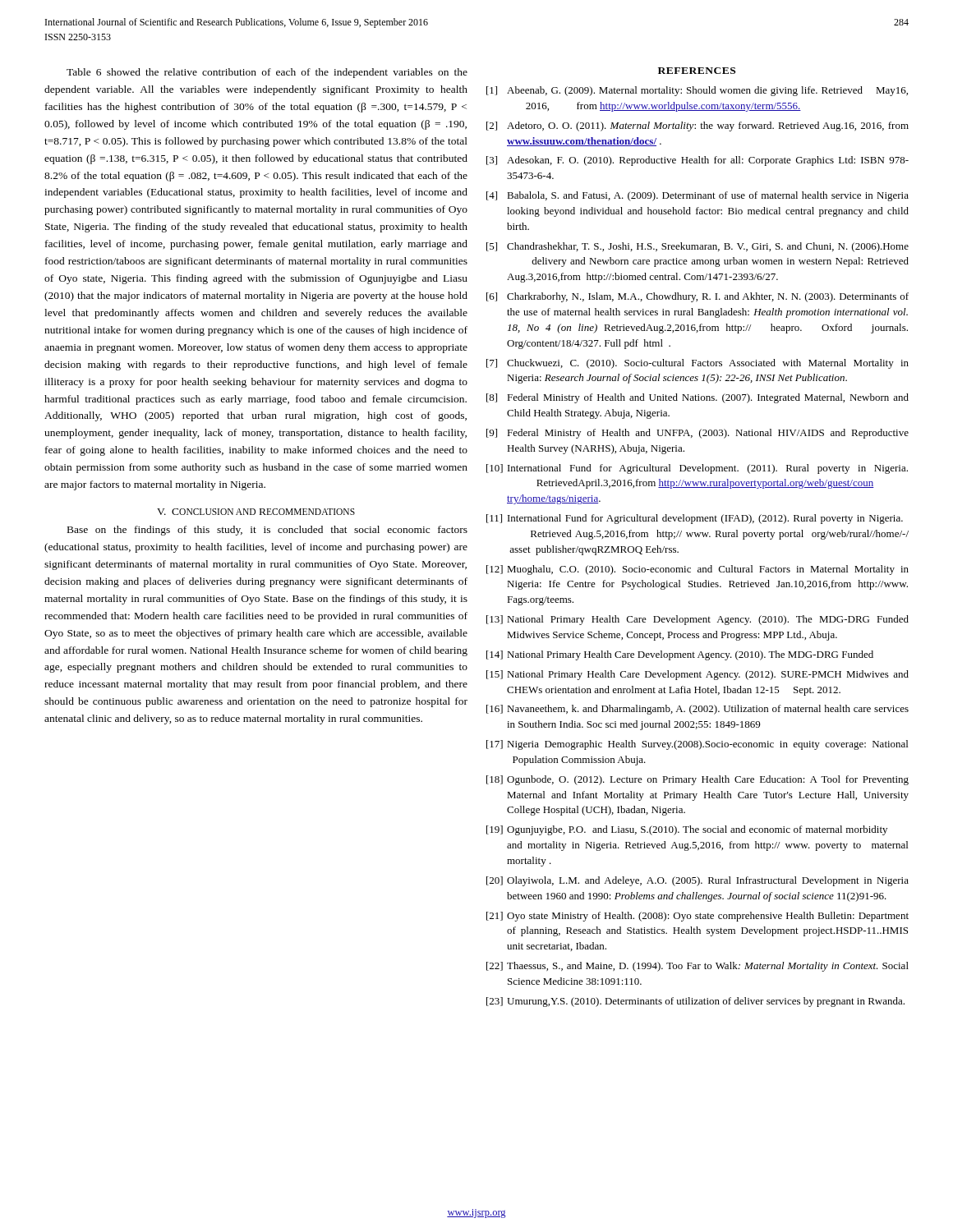
Task: Select the text block starting "[23] Umurung,Y.S. (2010). Determinants"
Action: pos(697,1001)
